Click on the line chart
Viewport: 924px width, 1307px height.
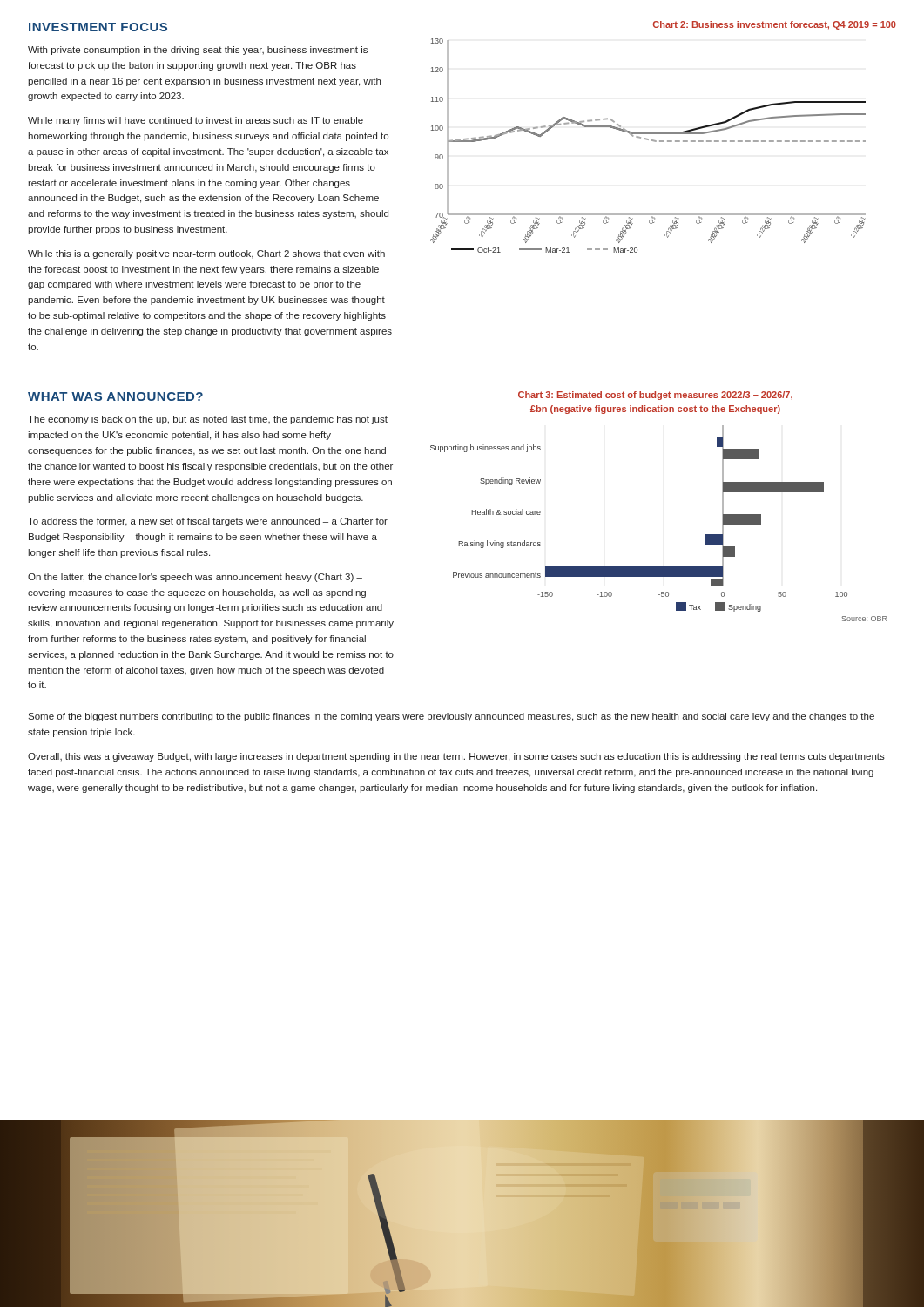click(655, 146)
